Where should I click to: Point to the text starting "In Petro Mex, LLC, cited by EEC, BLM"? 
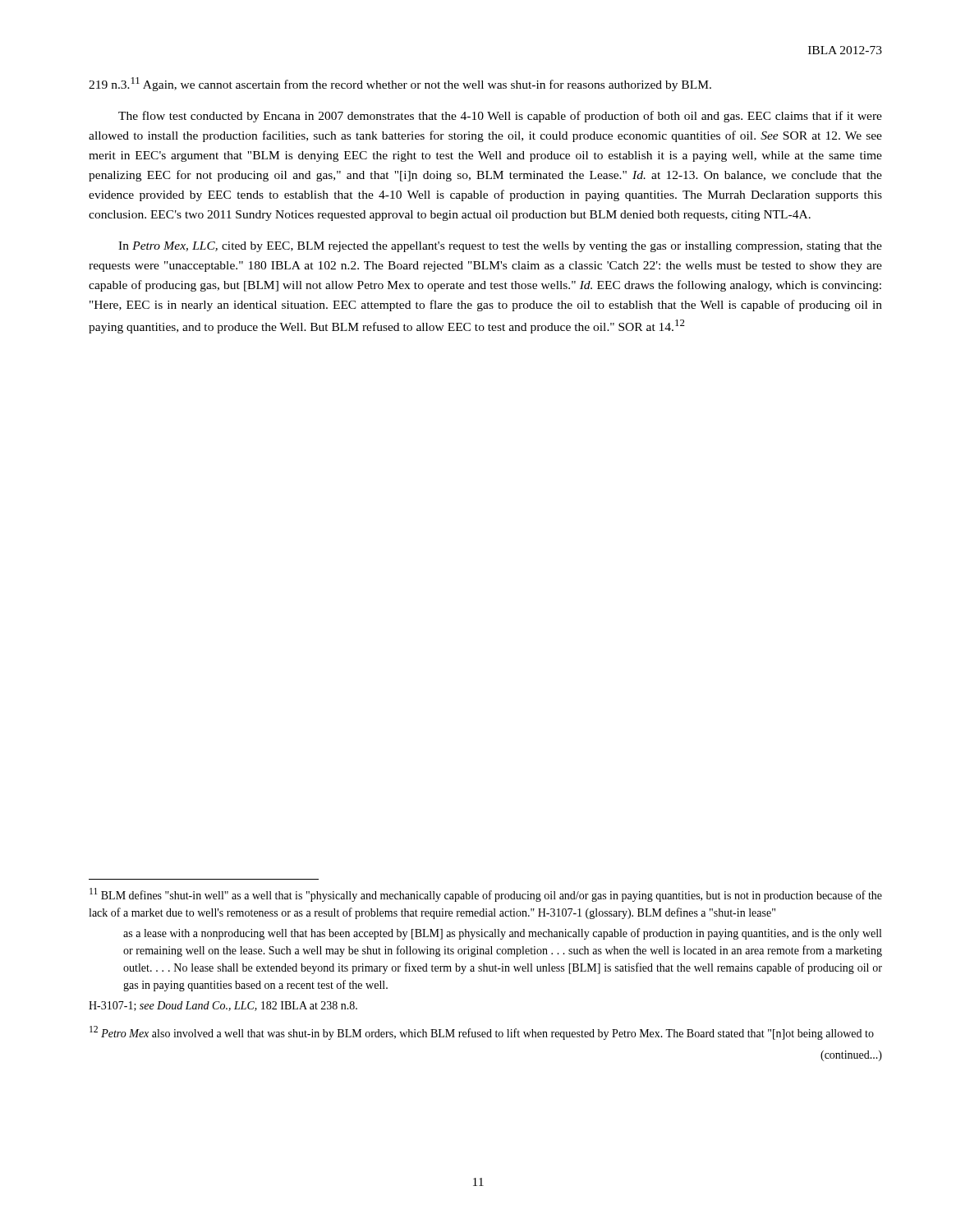pos(485,286)
